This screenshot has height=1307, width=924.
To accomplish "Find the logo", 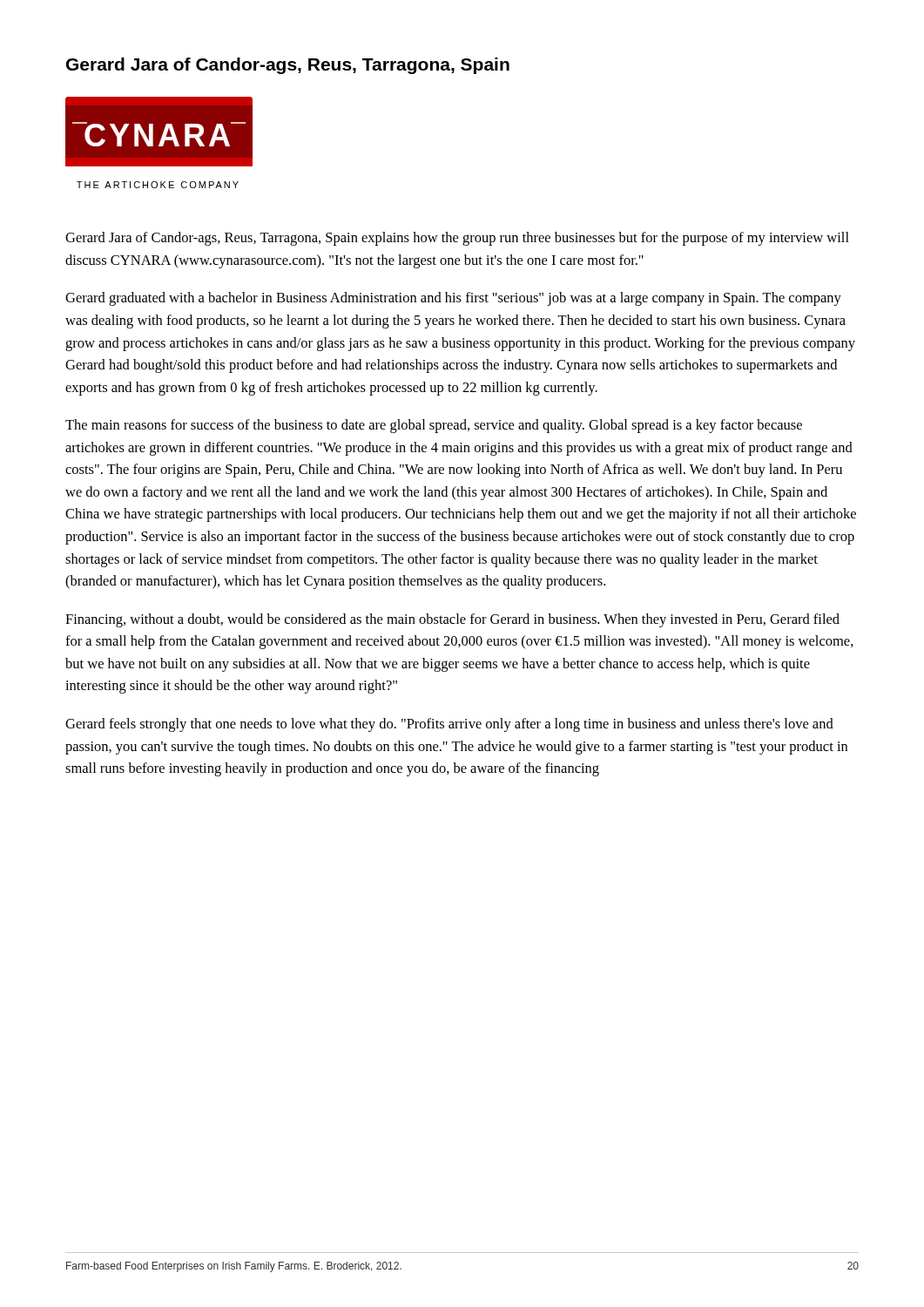I will [x=462, y=149].
